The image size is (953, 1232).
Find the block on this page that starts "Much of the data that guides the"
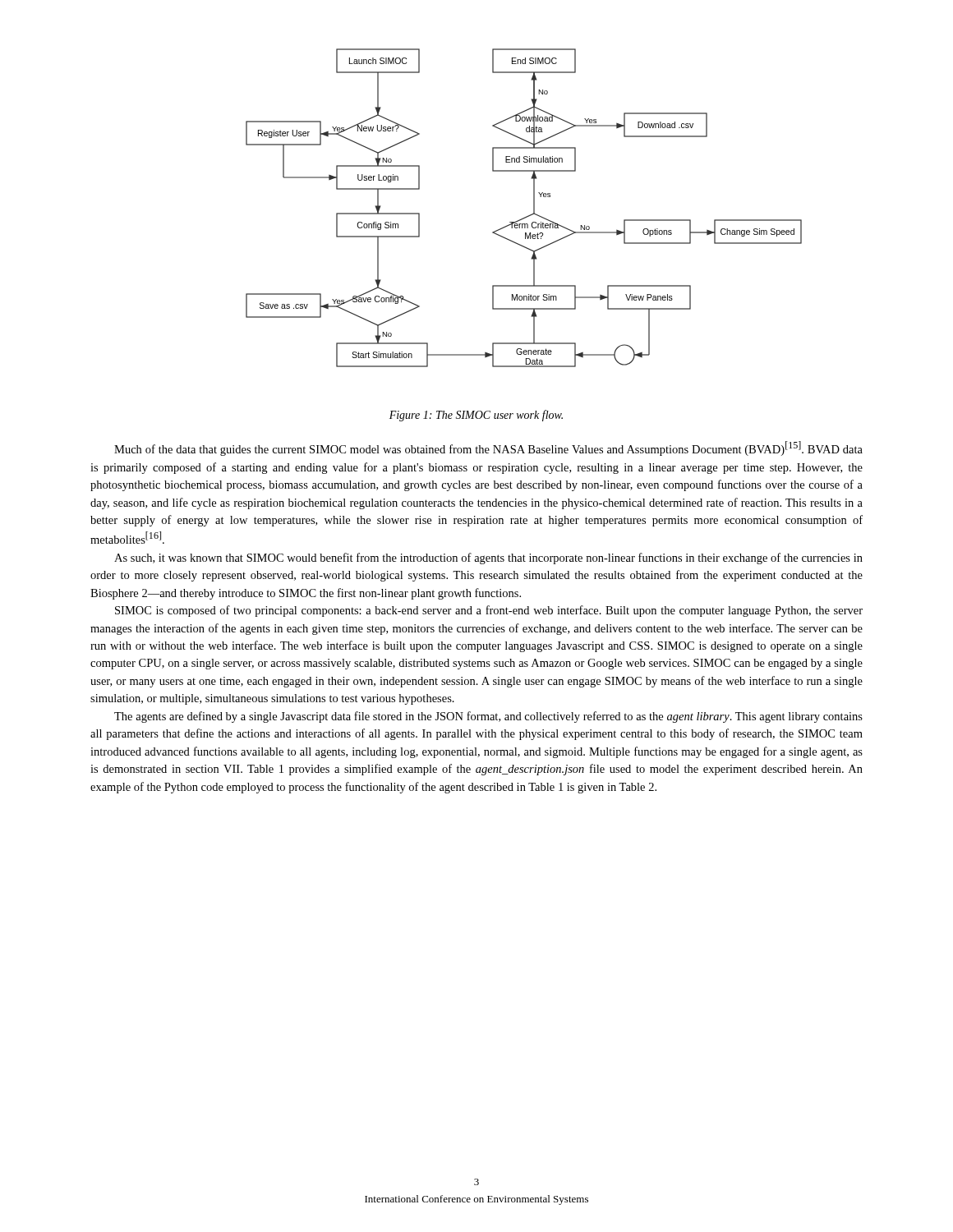click(x=476, y=494)
